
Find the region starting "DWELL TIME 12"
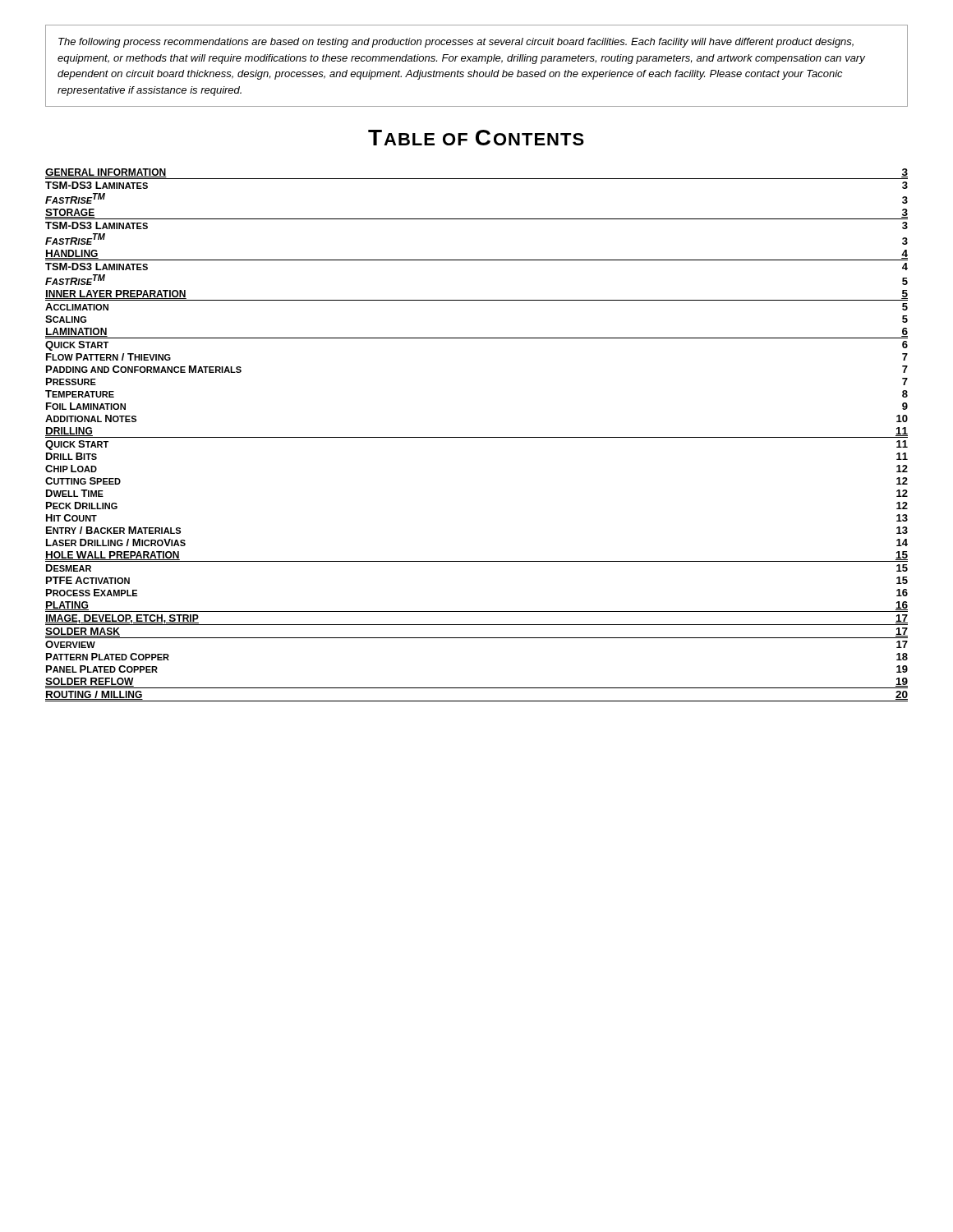[85, 493]
